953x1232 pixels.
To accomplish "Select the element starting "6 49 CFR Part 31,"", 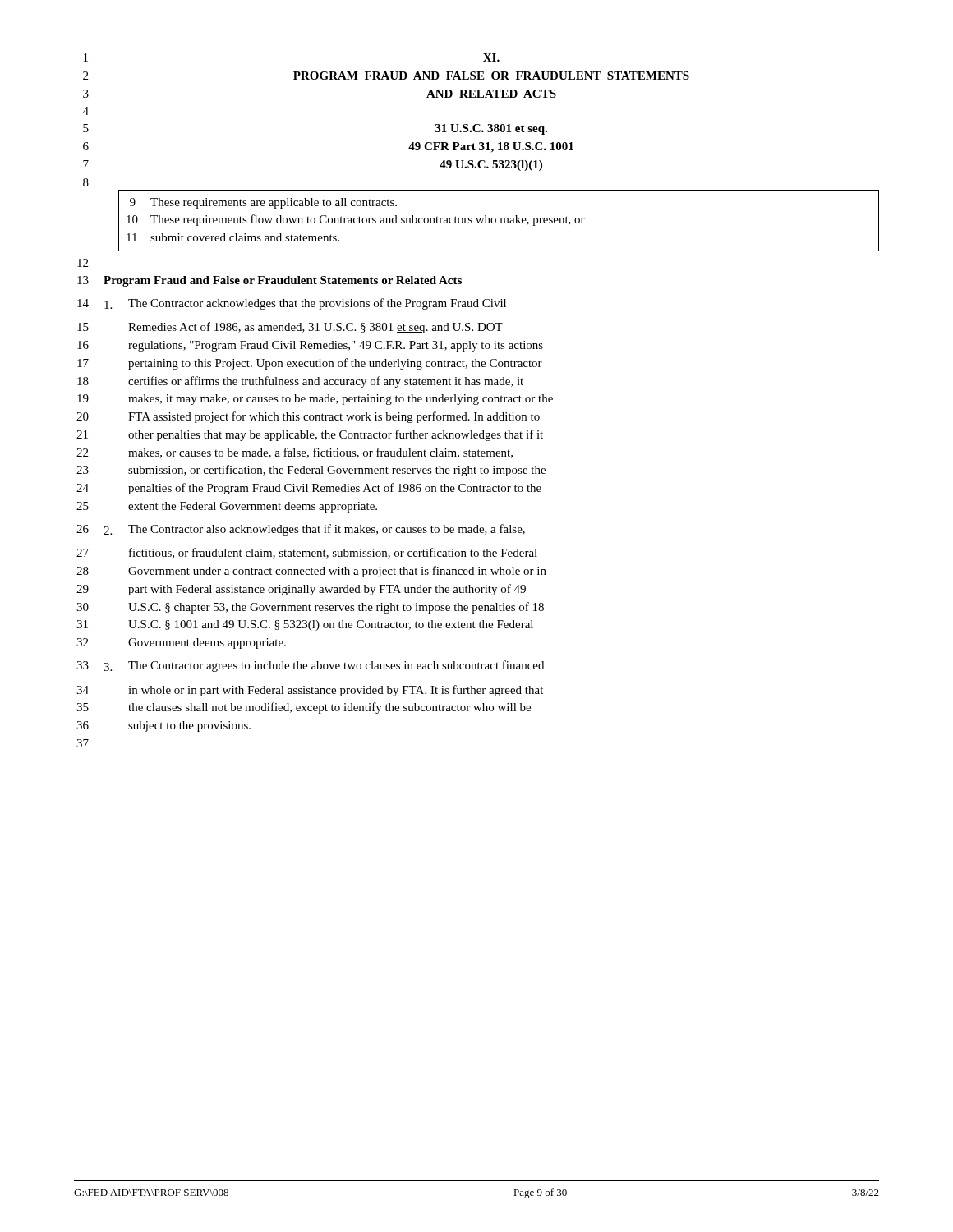I will 476,147.
